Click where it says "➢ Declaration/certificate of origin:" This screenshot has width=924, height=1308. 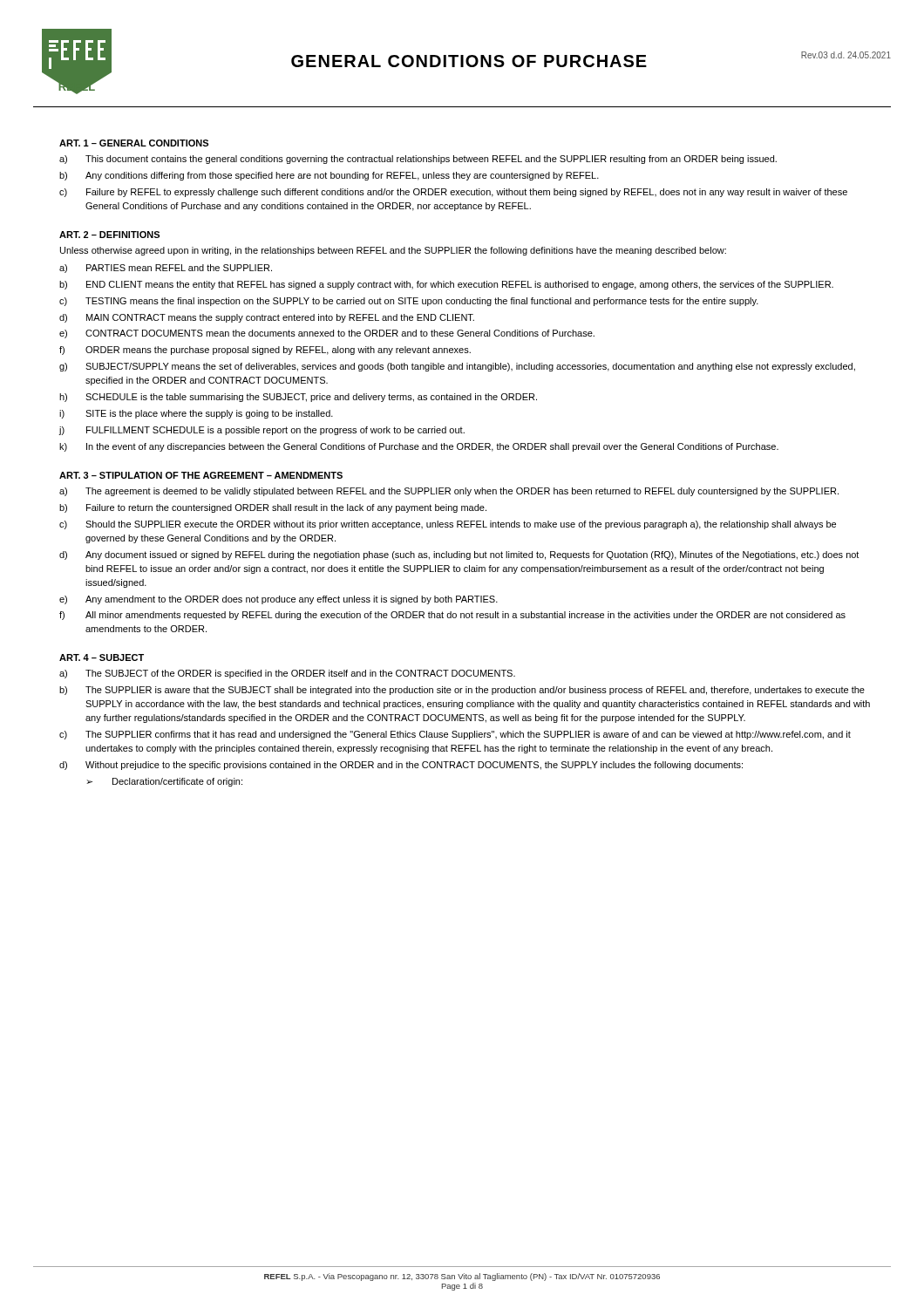(x=164, y=782)
